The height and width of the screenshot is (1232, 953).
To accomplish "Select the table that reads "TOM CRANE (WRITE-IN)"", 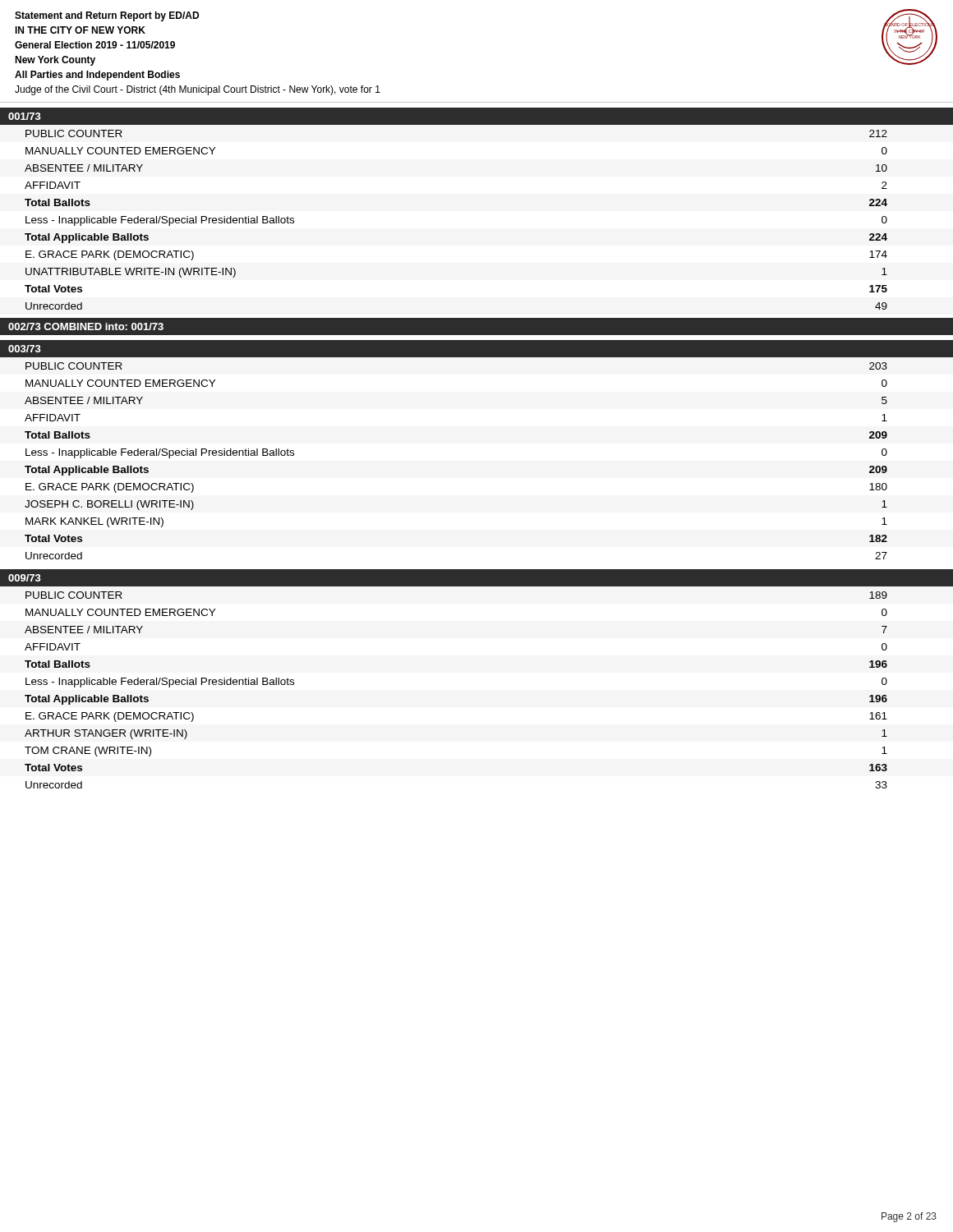I will point(476,690).
